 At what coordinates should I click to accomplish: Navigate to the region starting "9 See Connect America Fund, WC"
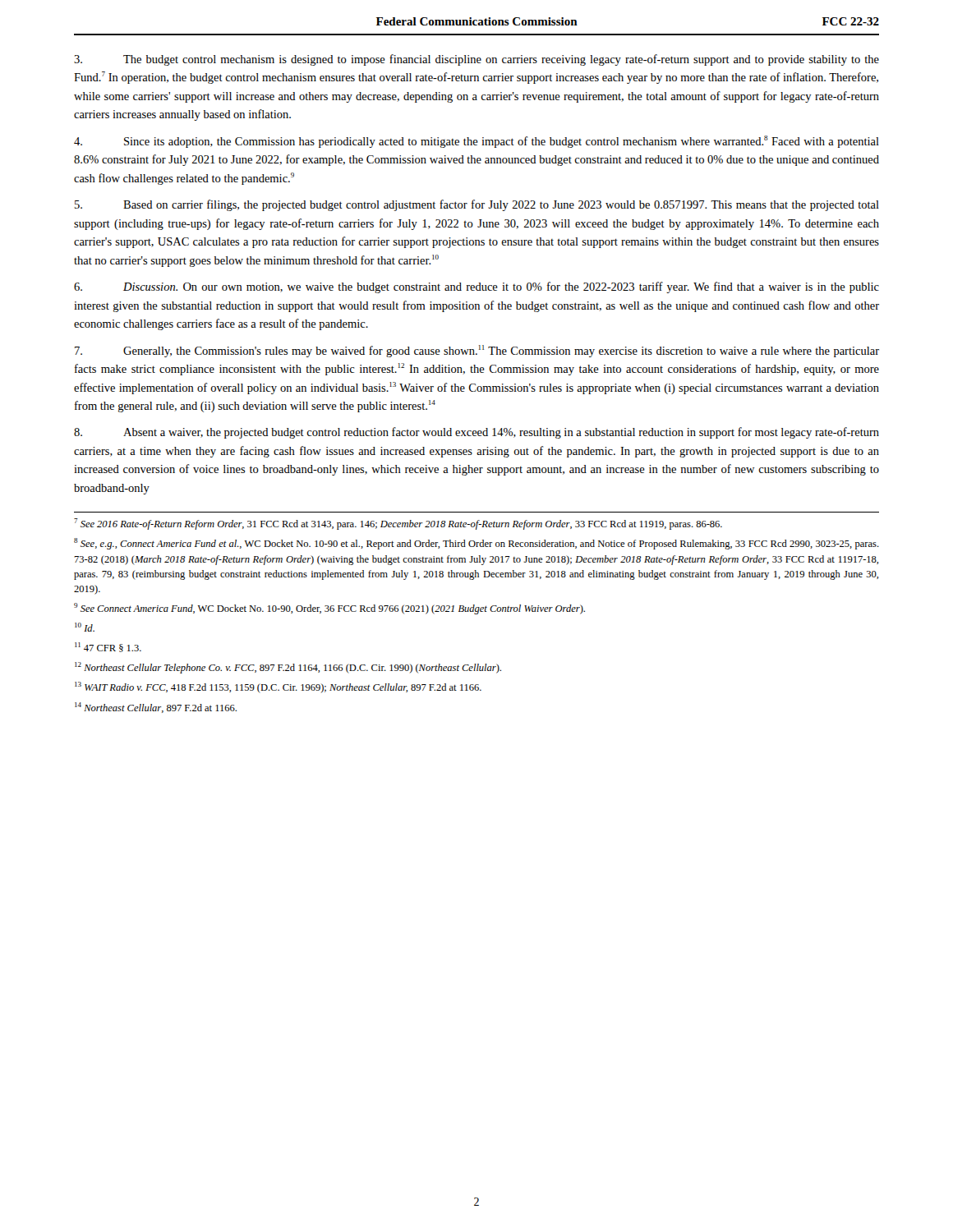pyautogui.click(x=330, y=608)
